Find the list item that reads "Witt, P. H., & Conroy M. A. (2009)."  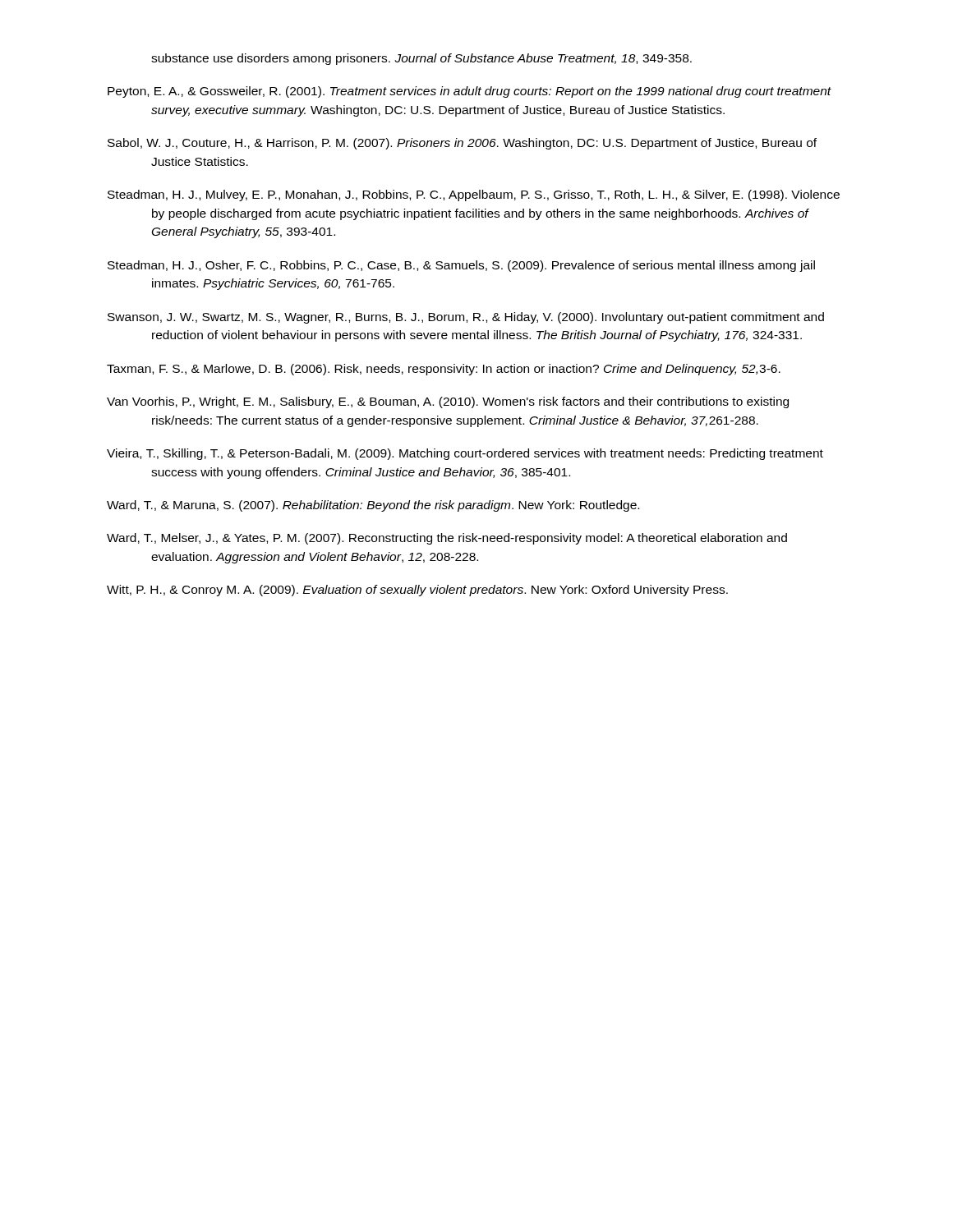[x=418, y=590]
